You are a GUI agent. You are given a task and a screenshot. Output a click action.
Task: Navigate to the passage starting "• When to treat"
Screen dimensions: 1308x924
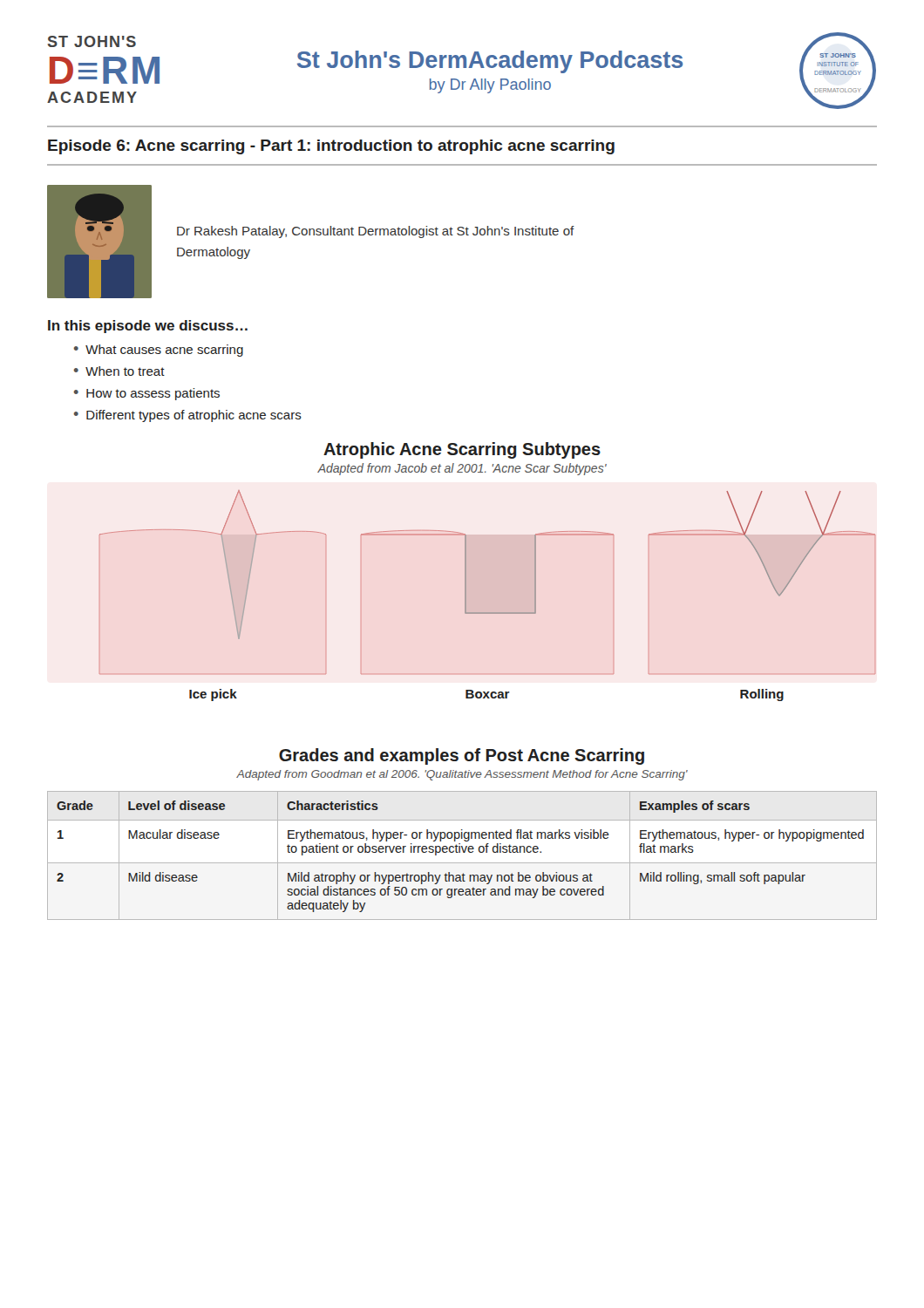coord(119,371)
